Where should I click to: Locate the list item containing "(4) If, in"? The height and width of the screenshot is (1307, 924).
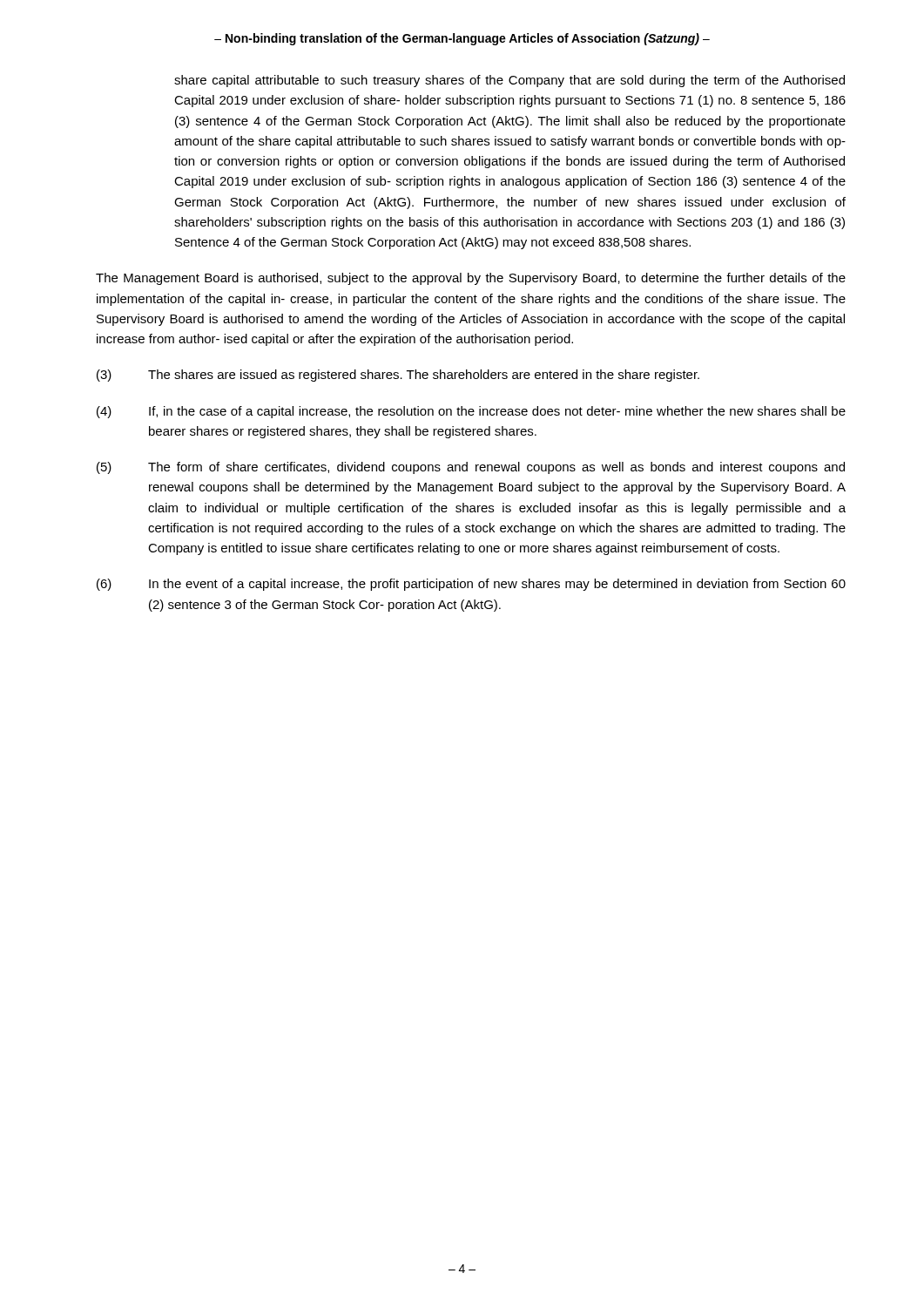pyautogui.click(x=471, y=421)
